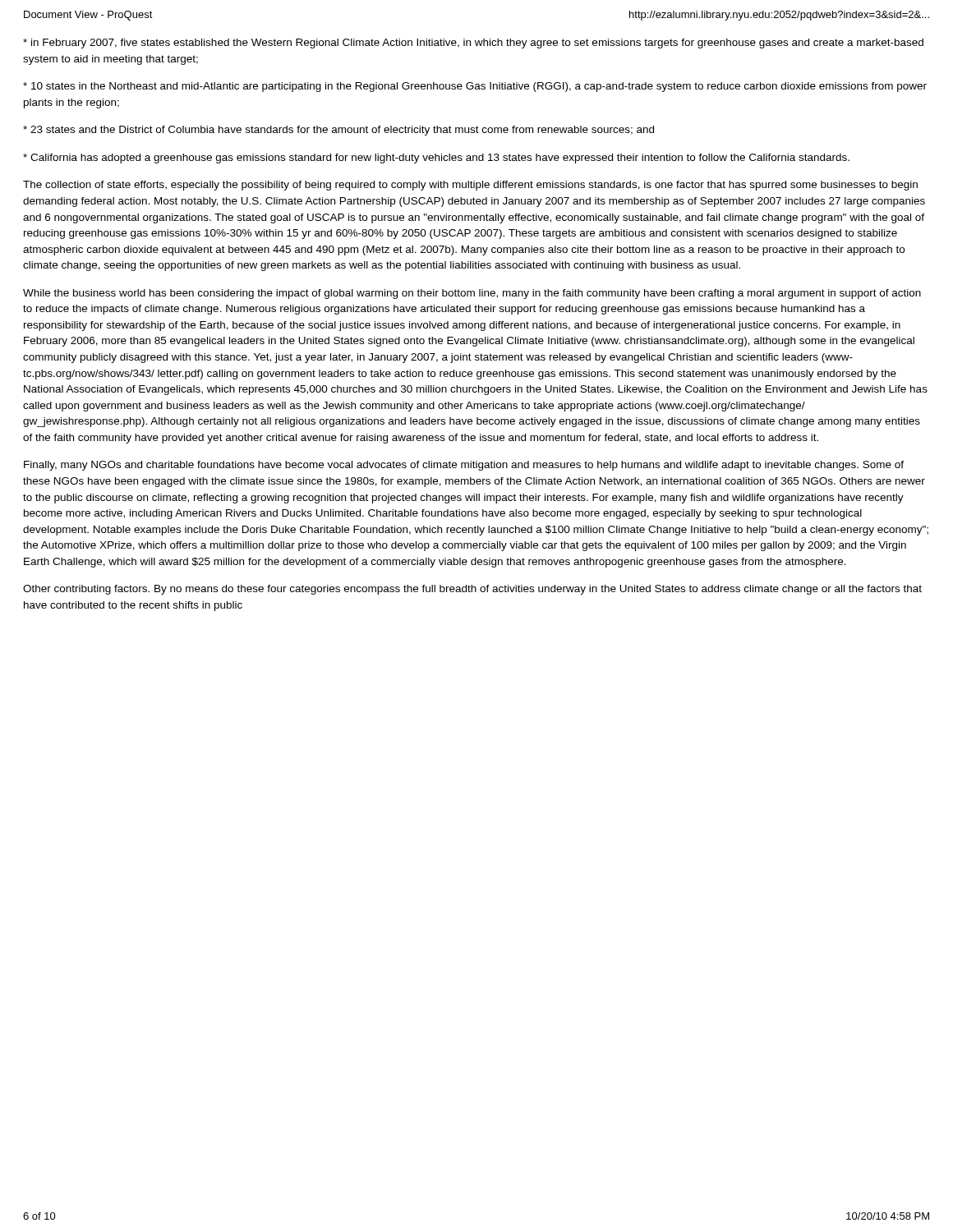Click on the text block that reads "The collection of state efforts, especially the"

click(474, 225)
